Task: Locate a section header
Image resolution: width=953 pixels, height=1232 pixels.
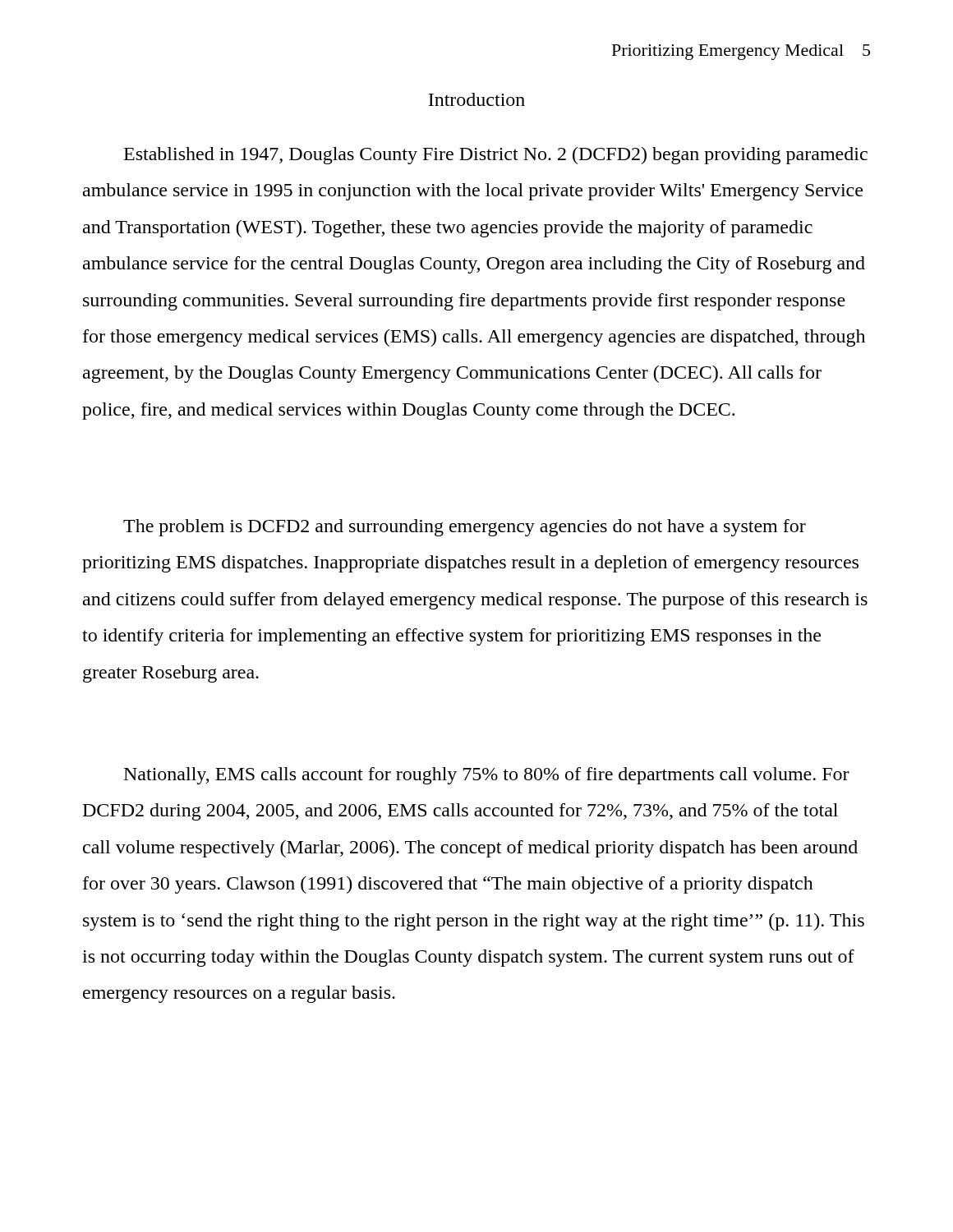Action: [476, 99]
